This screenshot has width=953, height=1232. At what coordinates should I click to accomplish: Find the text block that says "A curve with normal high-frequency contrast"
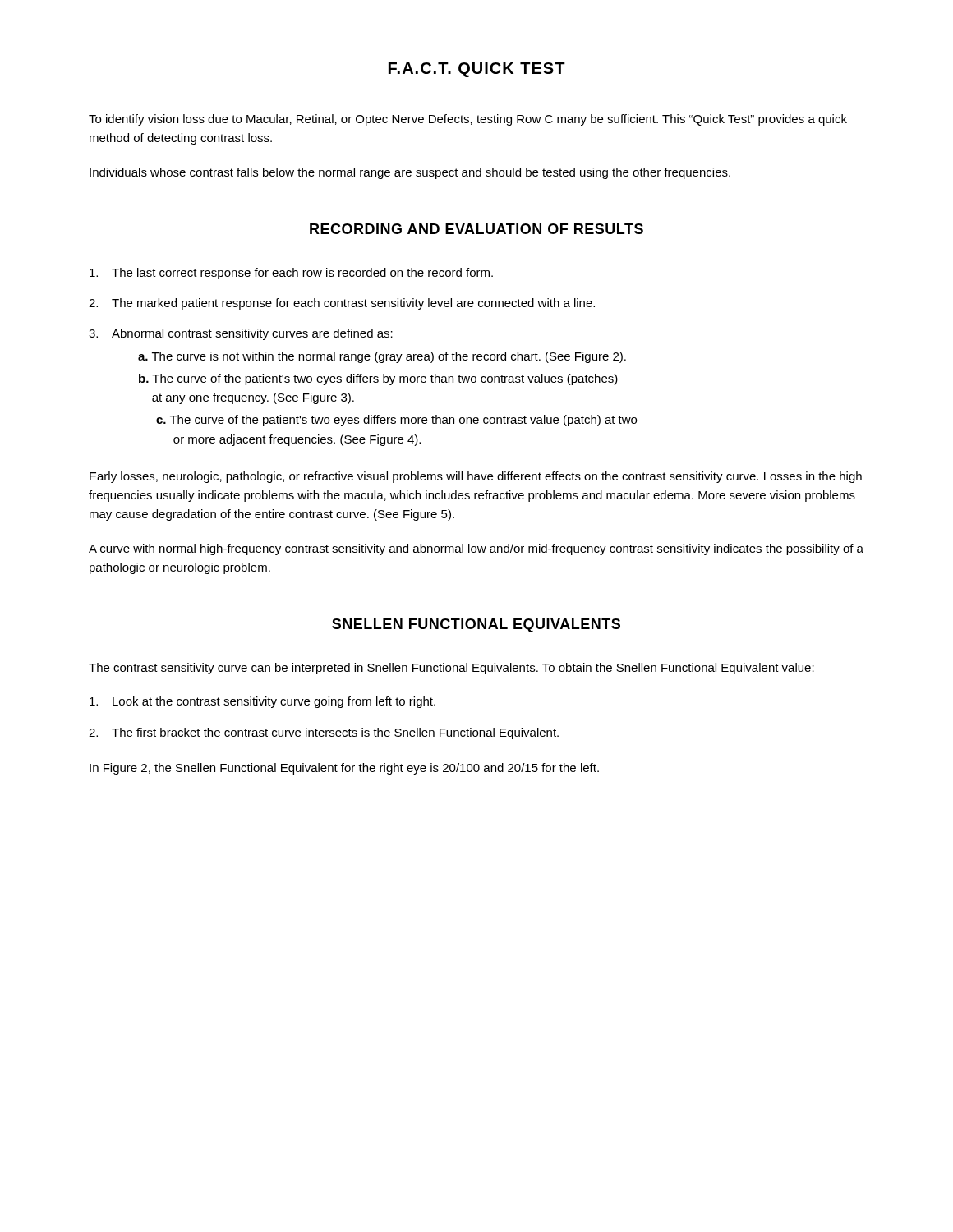(476, 557)
